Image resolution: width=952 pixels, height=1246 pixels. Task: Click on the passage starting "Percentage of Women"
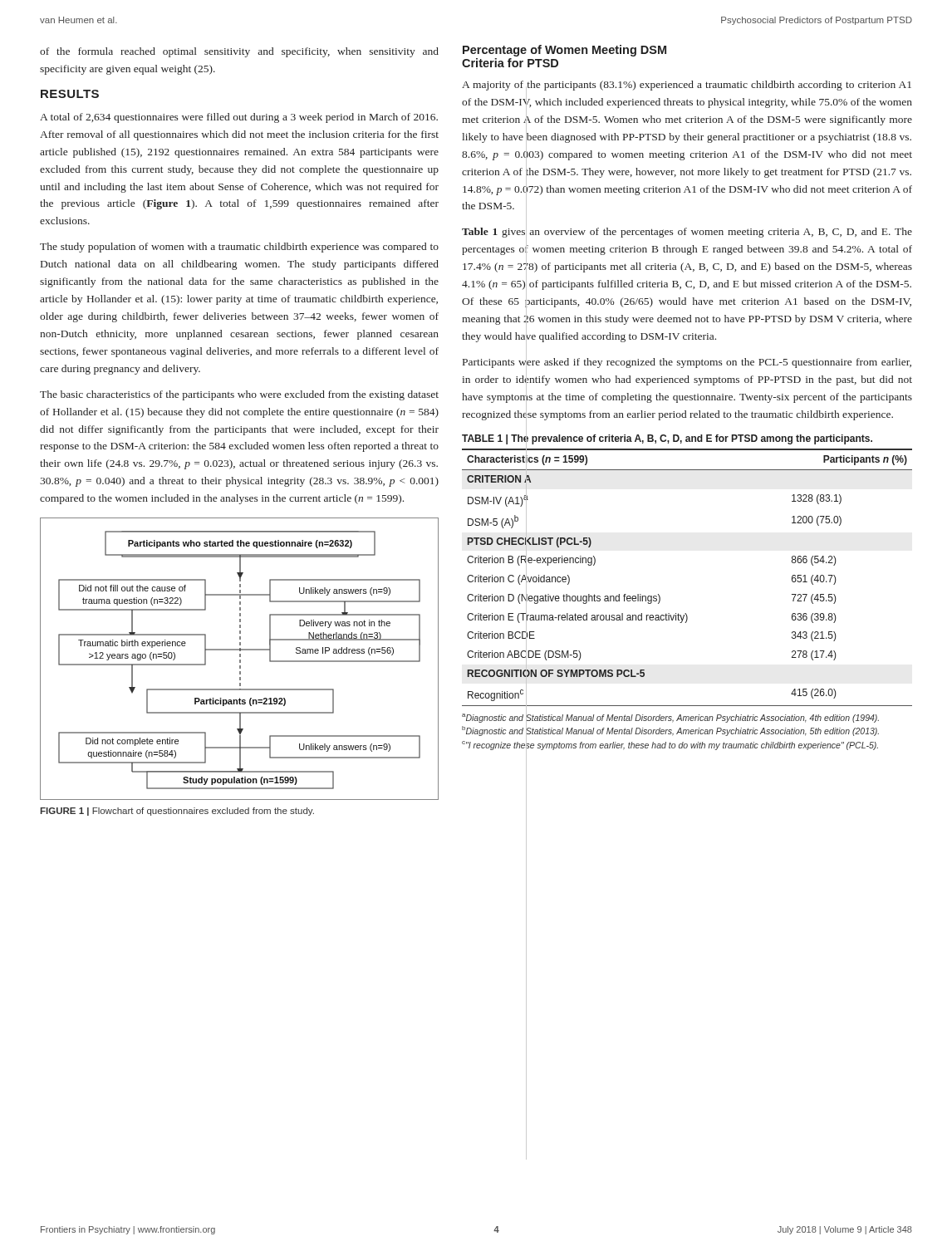point(564,51)
